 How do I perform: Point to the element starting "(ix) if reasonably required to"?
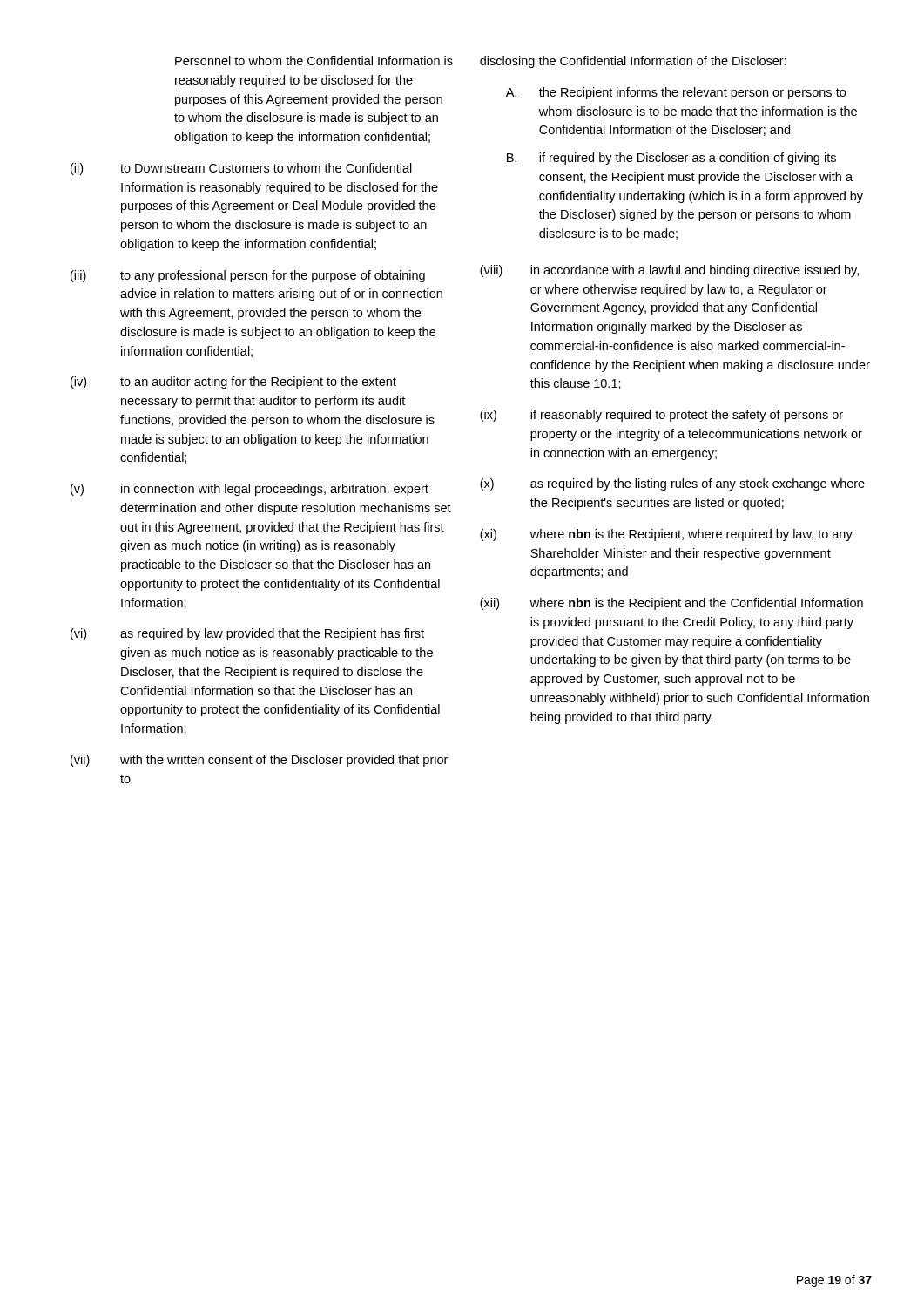point(676,435)
